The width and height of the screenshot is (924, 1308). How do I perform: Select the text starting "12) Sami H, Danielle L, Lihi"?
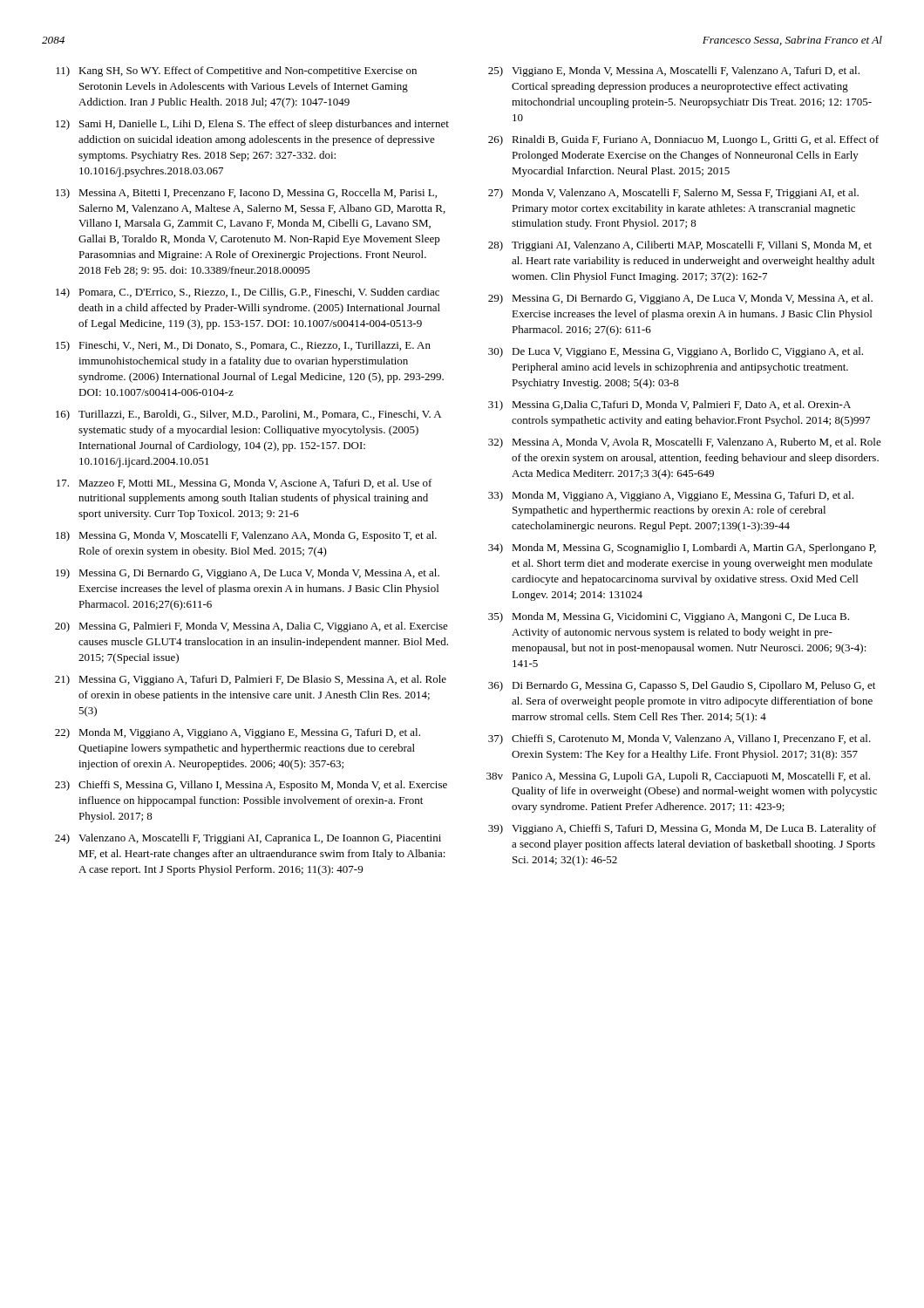coord(245,147)
